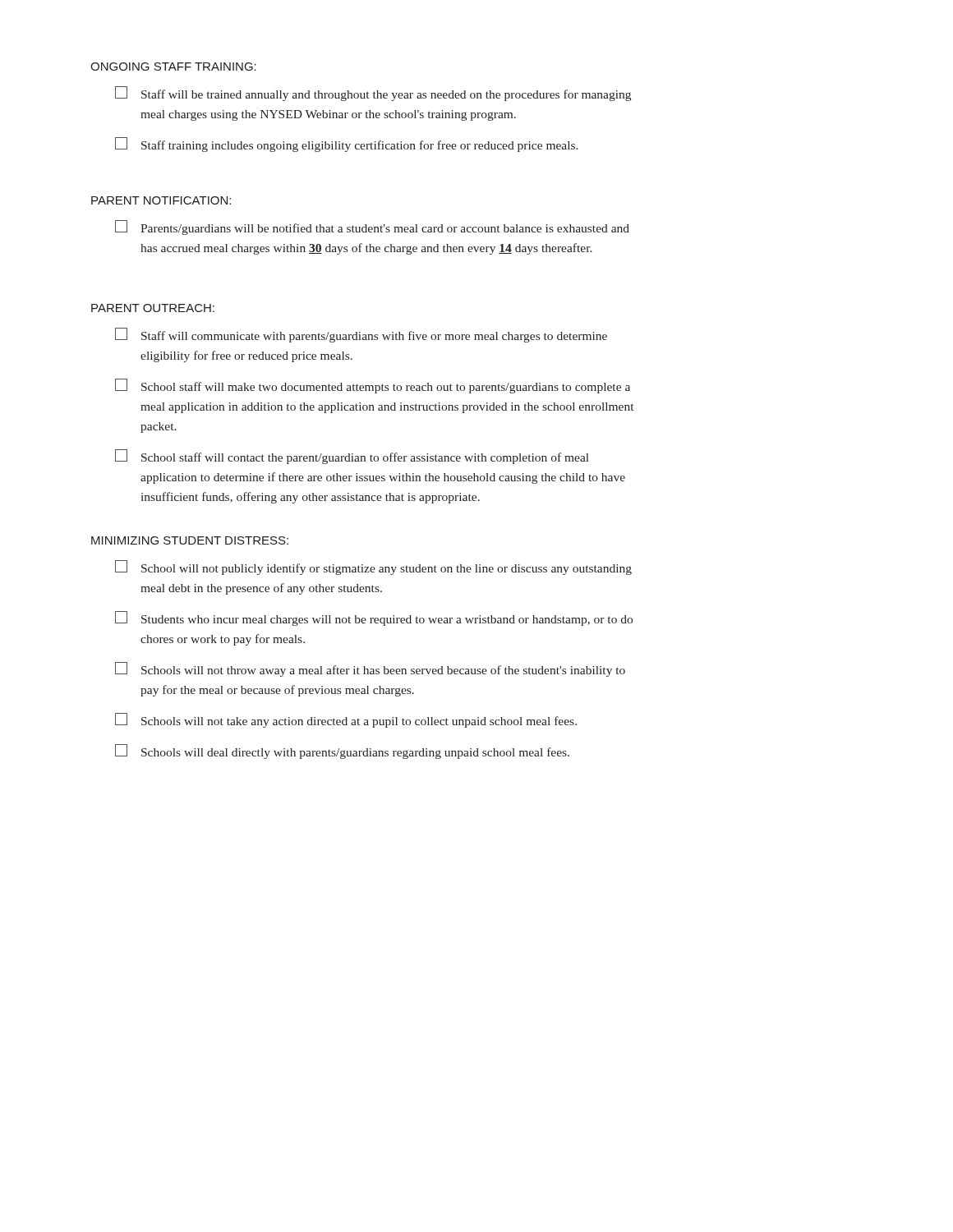Viewport: 953px width, 1232px height.
Task: Select the list item that says "School staff will make two documented"
Action: point(374,407)
